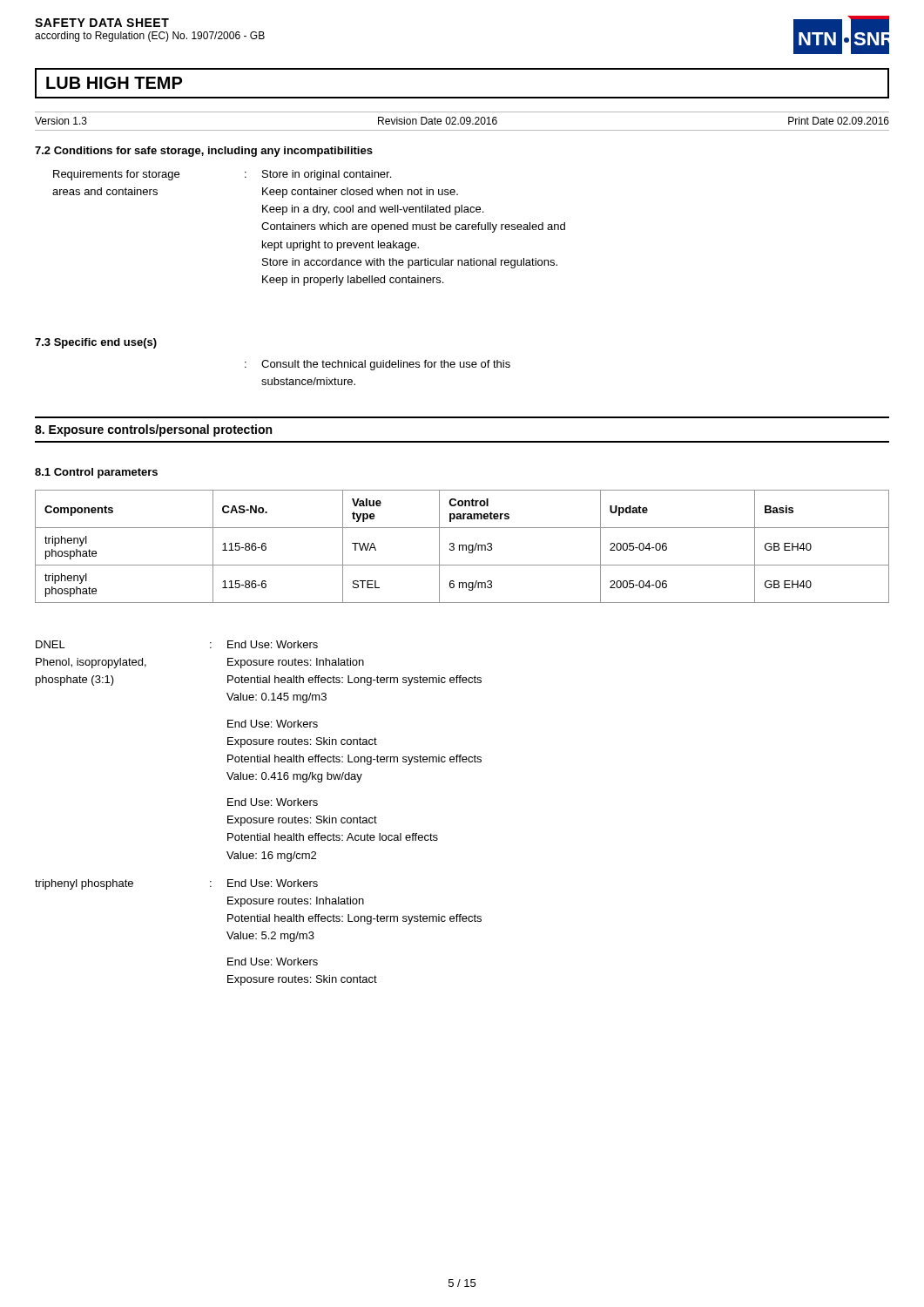Select the text block starting "Requirements for storageareas and containers"
Image resolution: width=924 pixels, height=1307 pixels.
[x=462, y=227]
